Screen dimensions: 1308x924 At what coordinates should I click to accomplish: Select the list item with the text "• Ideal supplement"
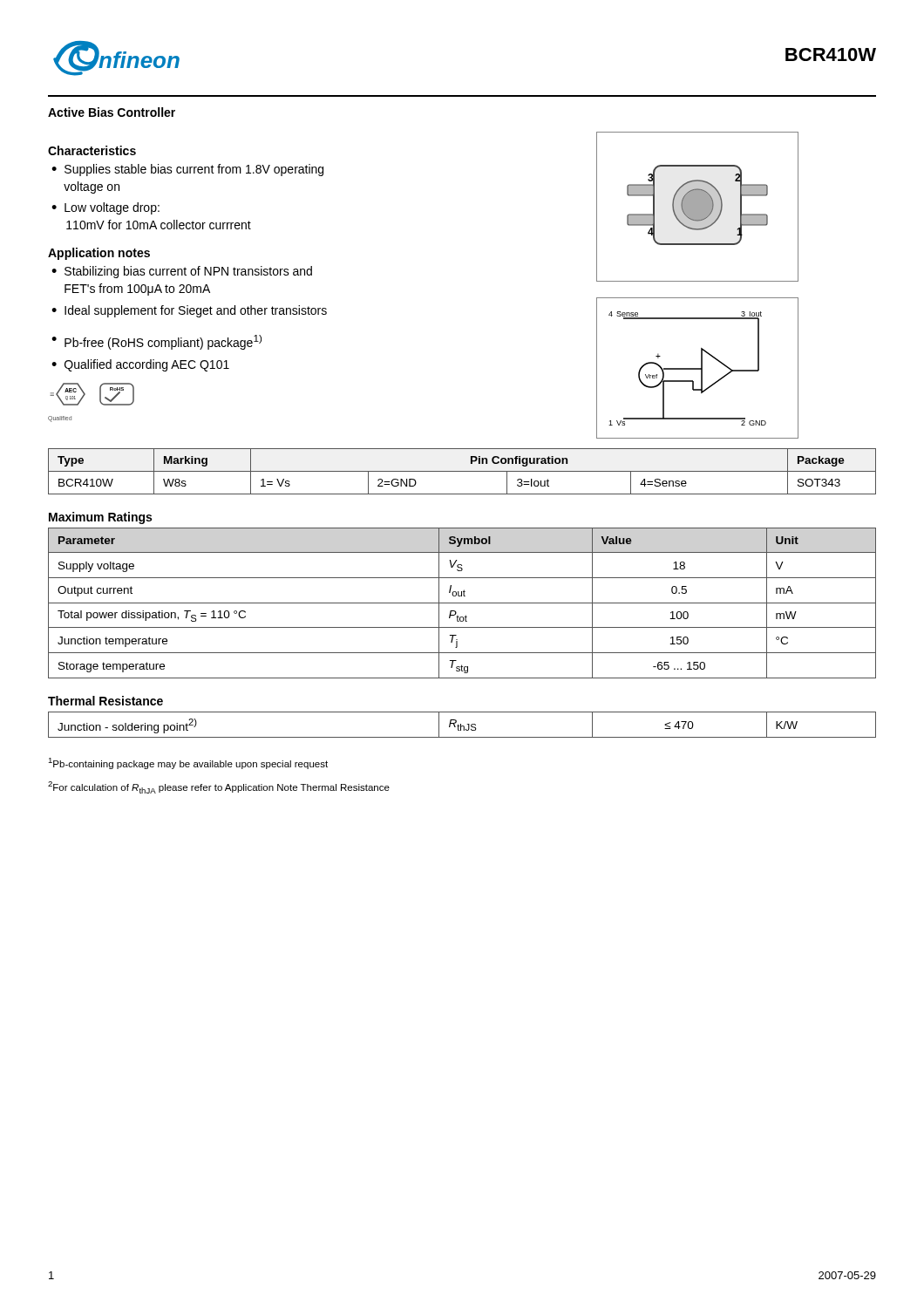coord(189,311)
